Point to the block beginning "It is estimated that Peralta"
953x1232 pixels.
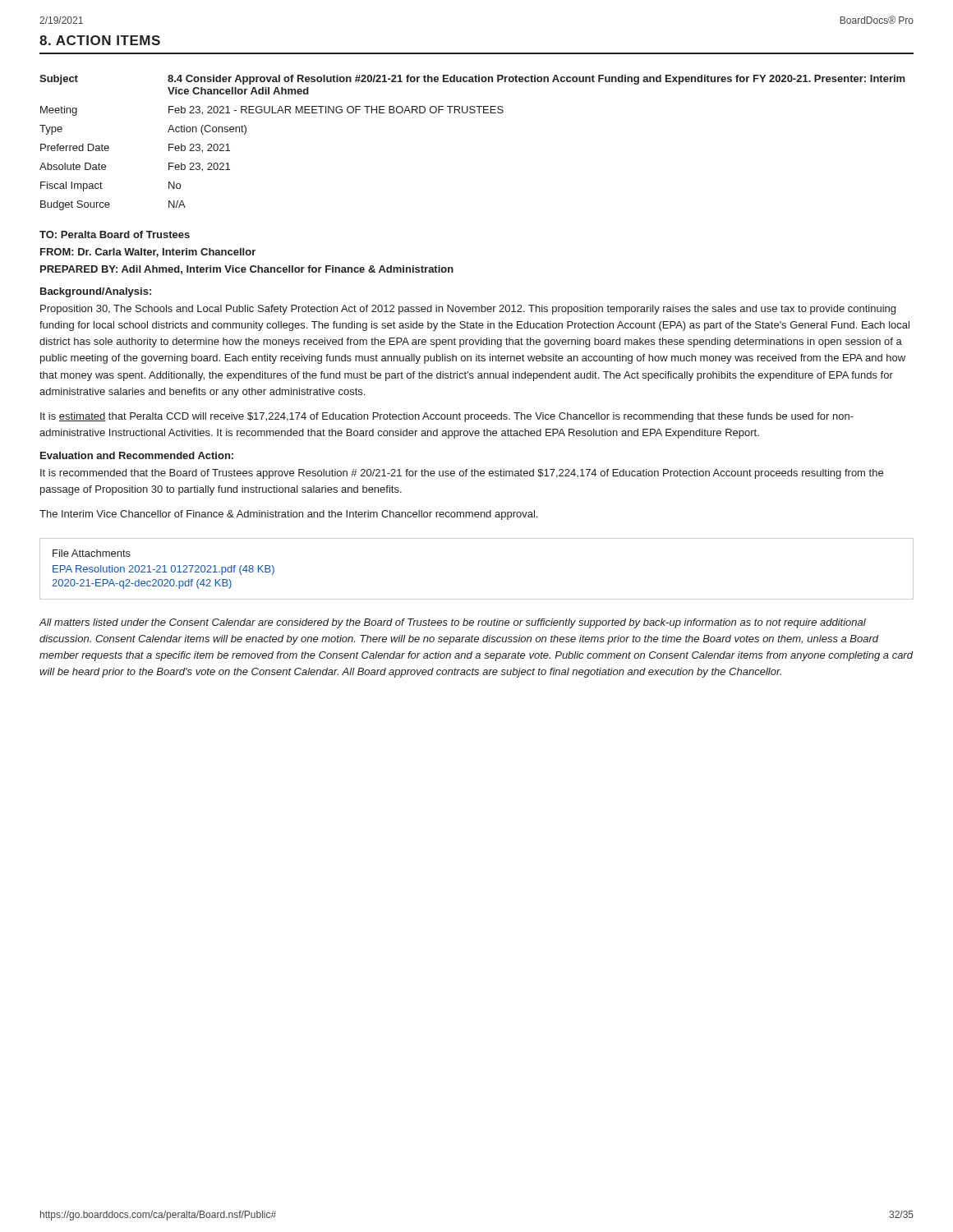pyautogui.click(x=447, y=424)
